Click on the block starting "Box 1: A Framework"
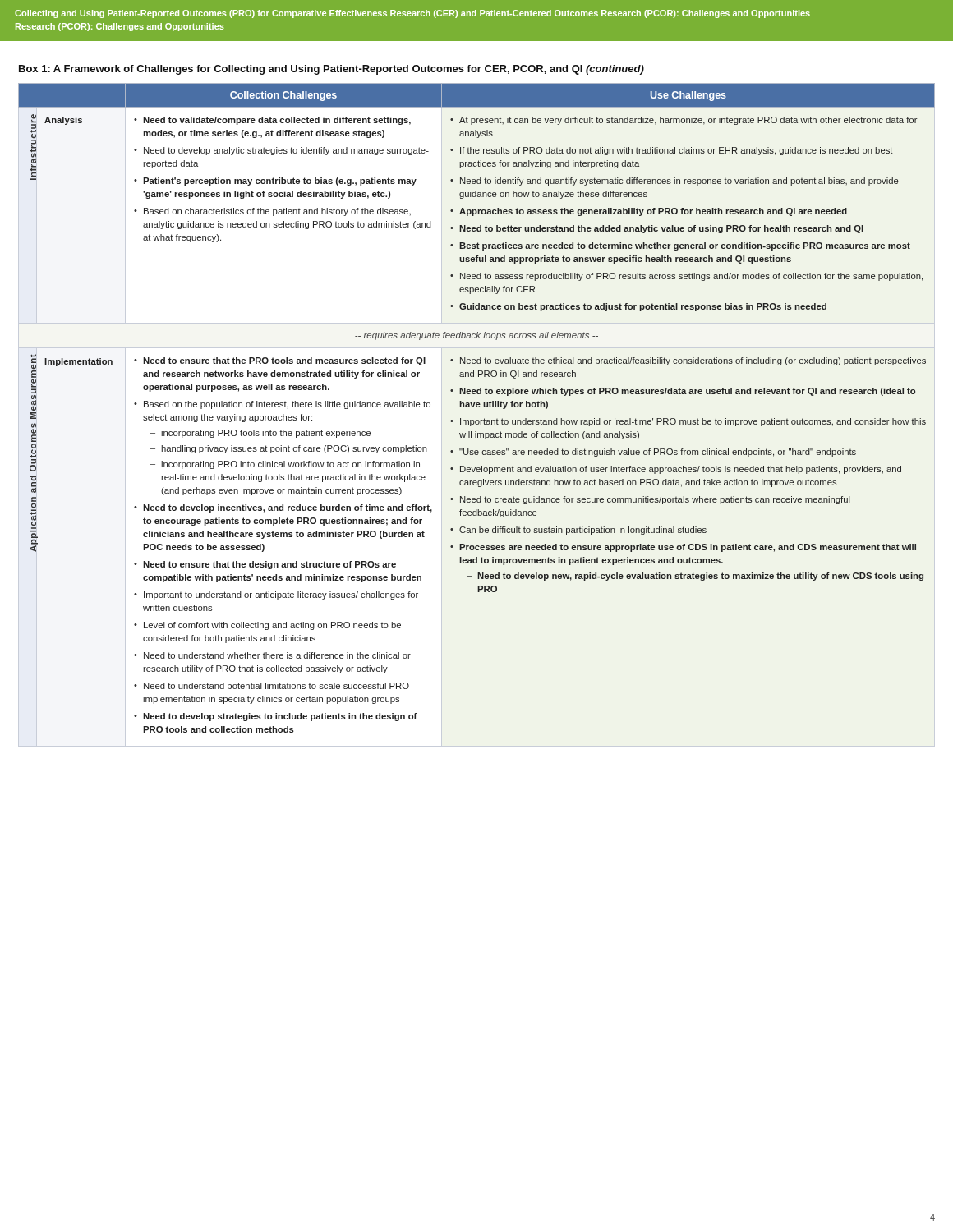953x1232 pixels. [331, 68]
